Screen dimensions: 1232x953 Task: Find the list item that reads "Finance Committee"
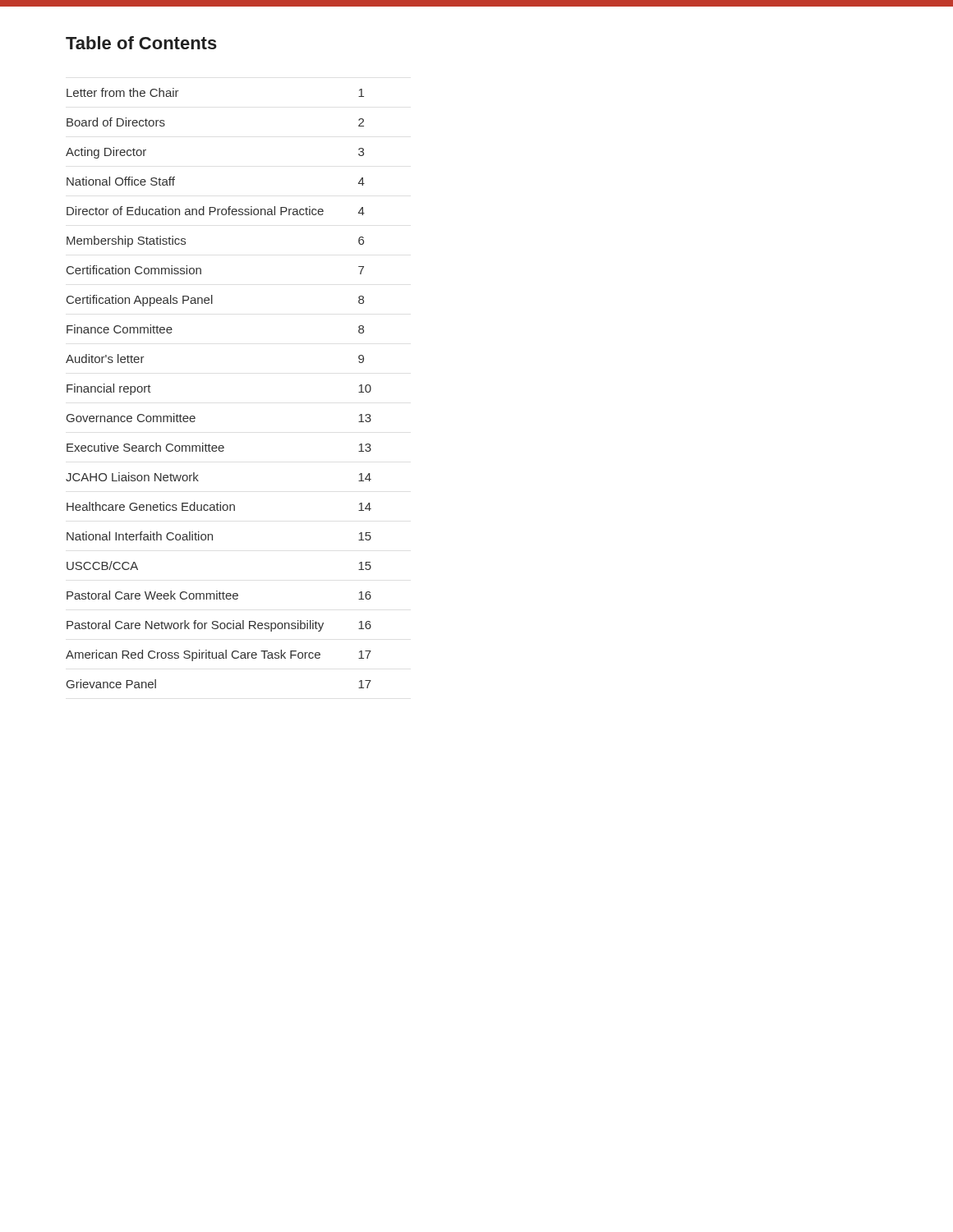[119, 329]
